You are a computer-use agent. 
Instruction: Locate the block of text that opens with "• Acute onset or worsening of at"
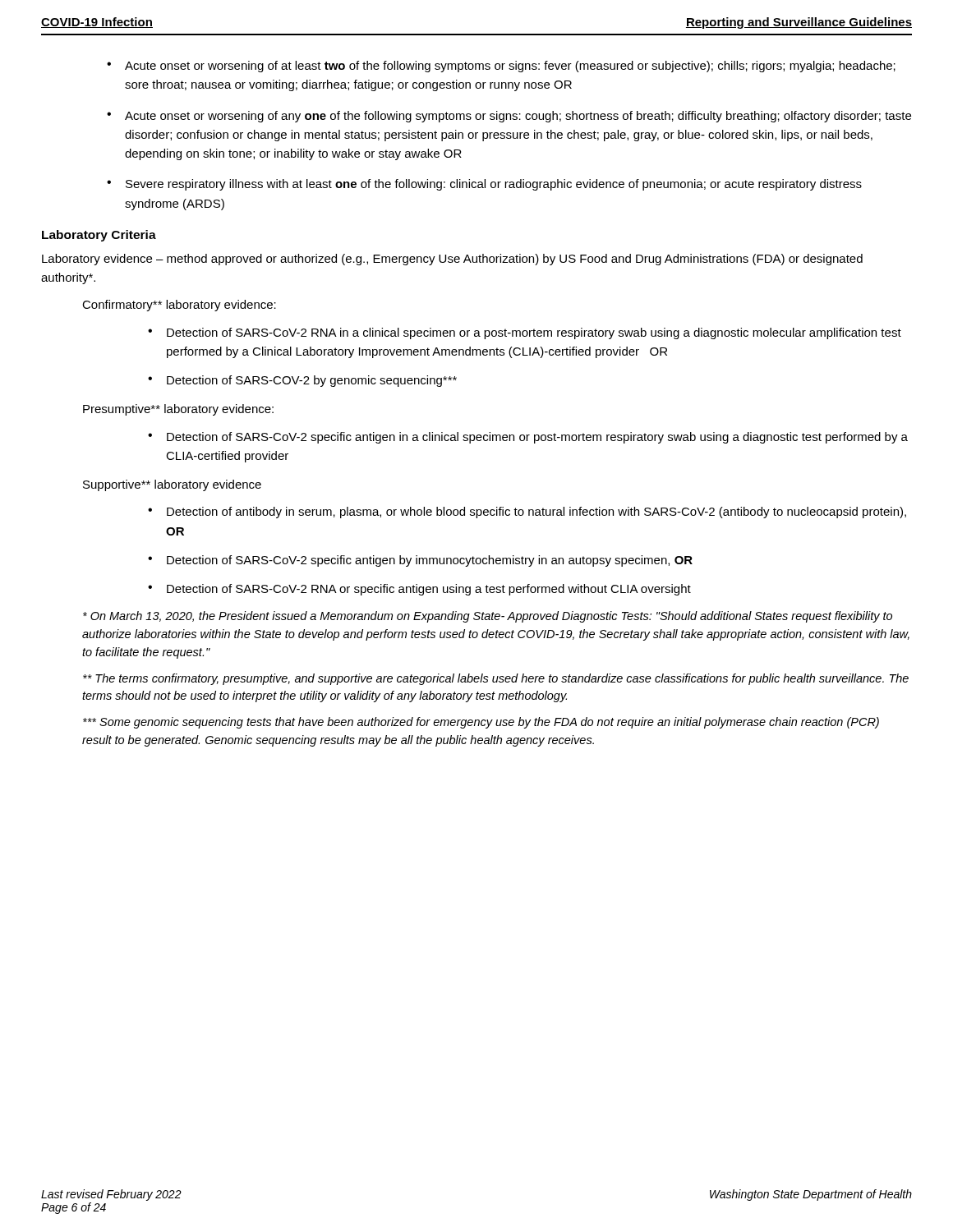(509, 75)
